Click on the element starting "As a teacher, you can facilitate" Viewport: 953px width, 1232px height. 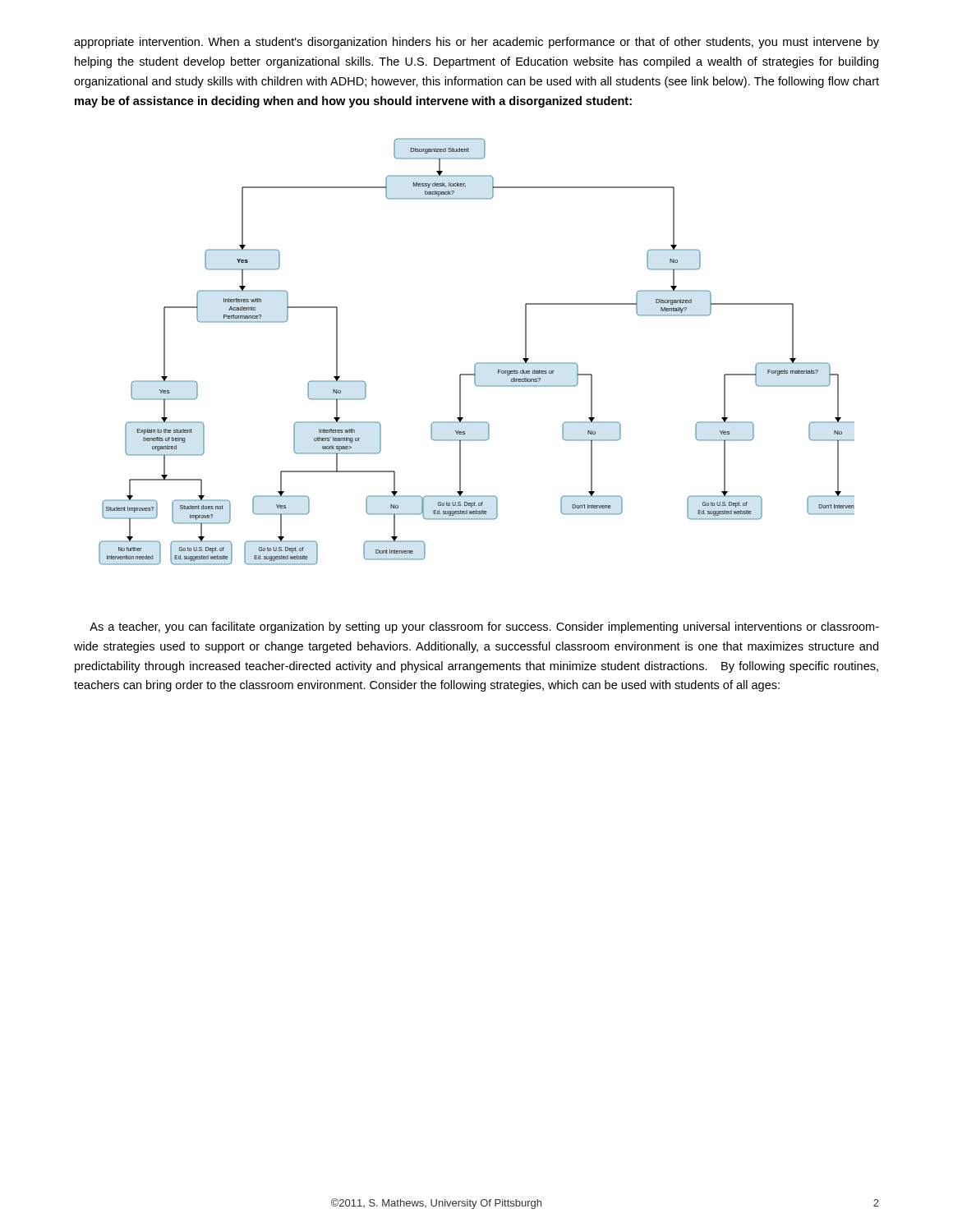pyautogui.click(x=476, y=656)
